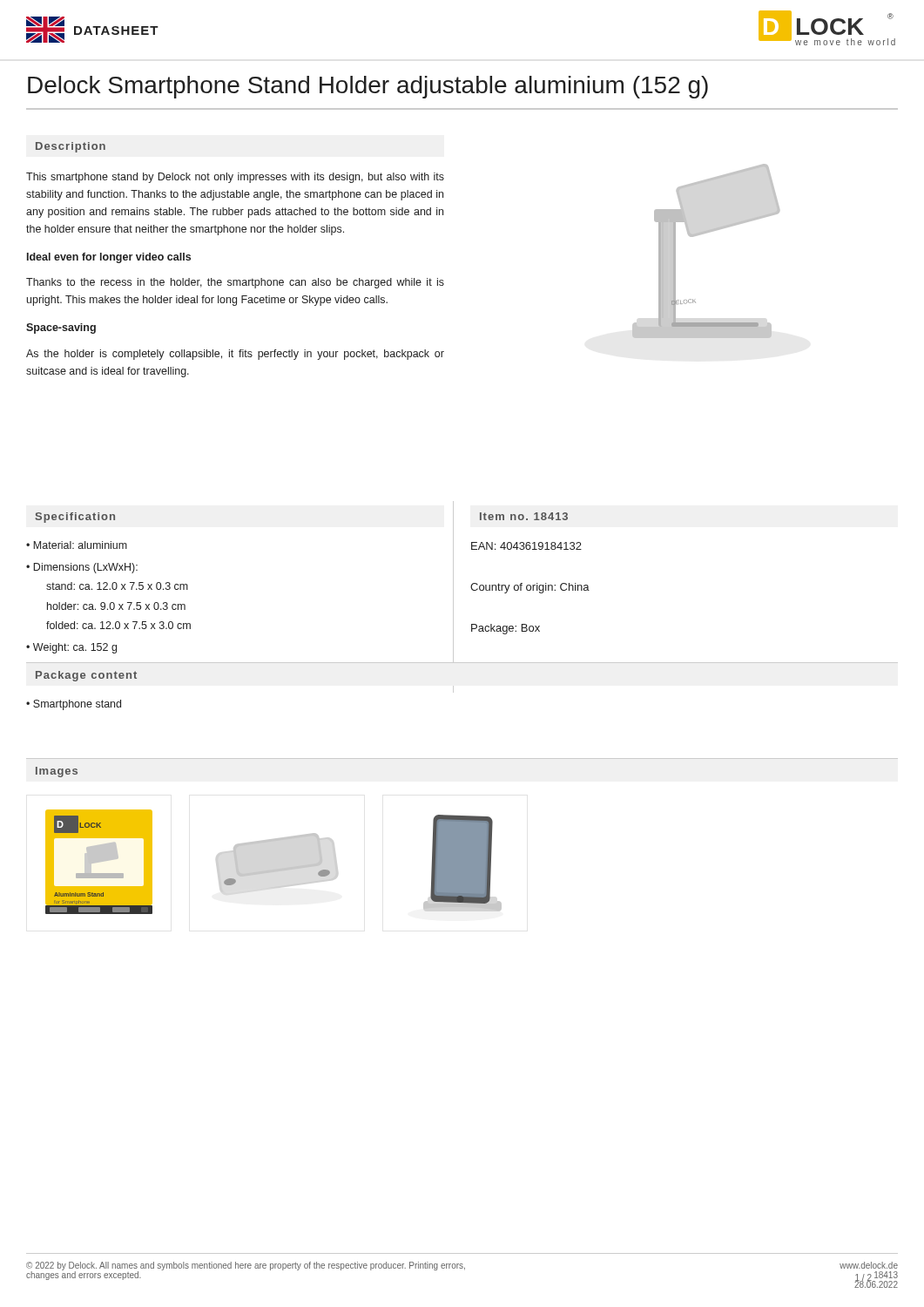Point to the passage starting "Delock Smartphone Stand Holder adjustable aluminium (152 g)"
Viewport: 924px width, 1307px height.
tap(462, 85)
